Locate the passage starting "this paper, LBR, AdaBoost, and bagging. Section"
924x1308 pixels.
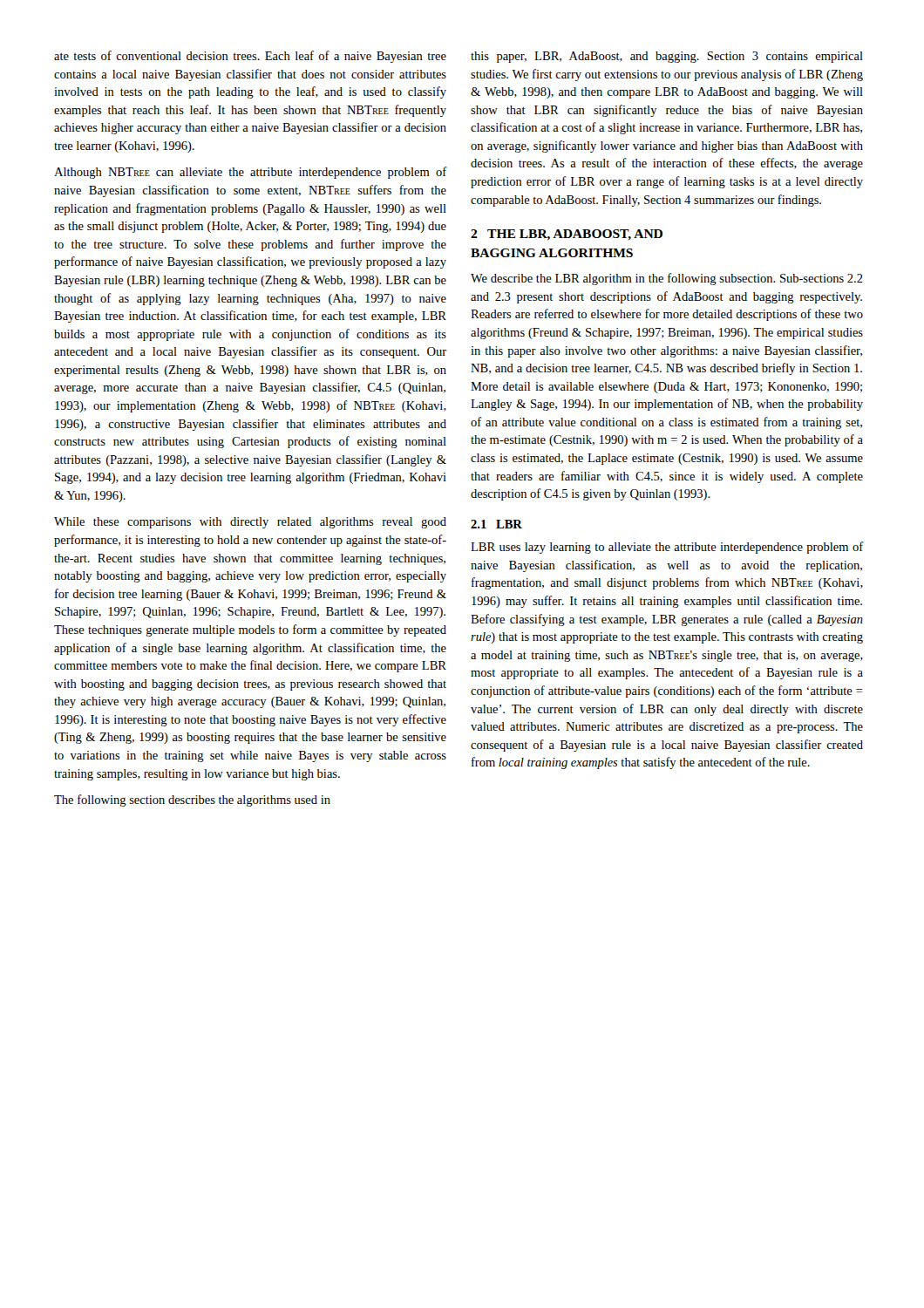(667, 128)
